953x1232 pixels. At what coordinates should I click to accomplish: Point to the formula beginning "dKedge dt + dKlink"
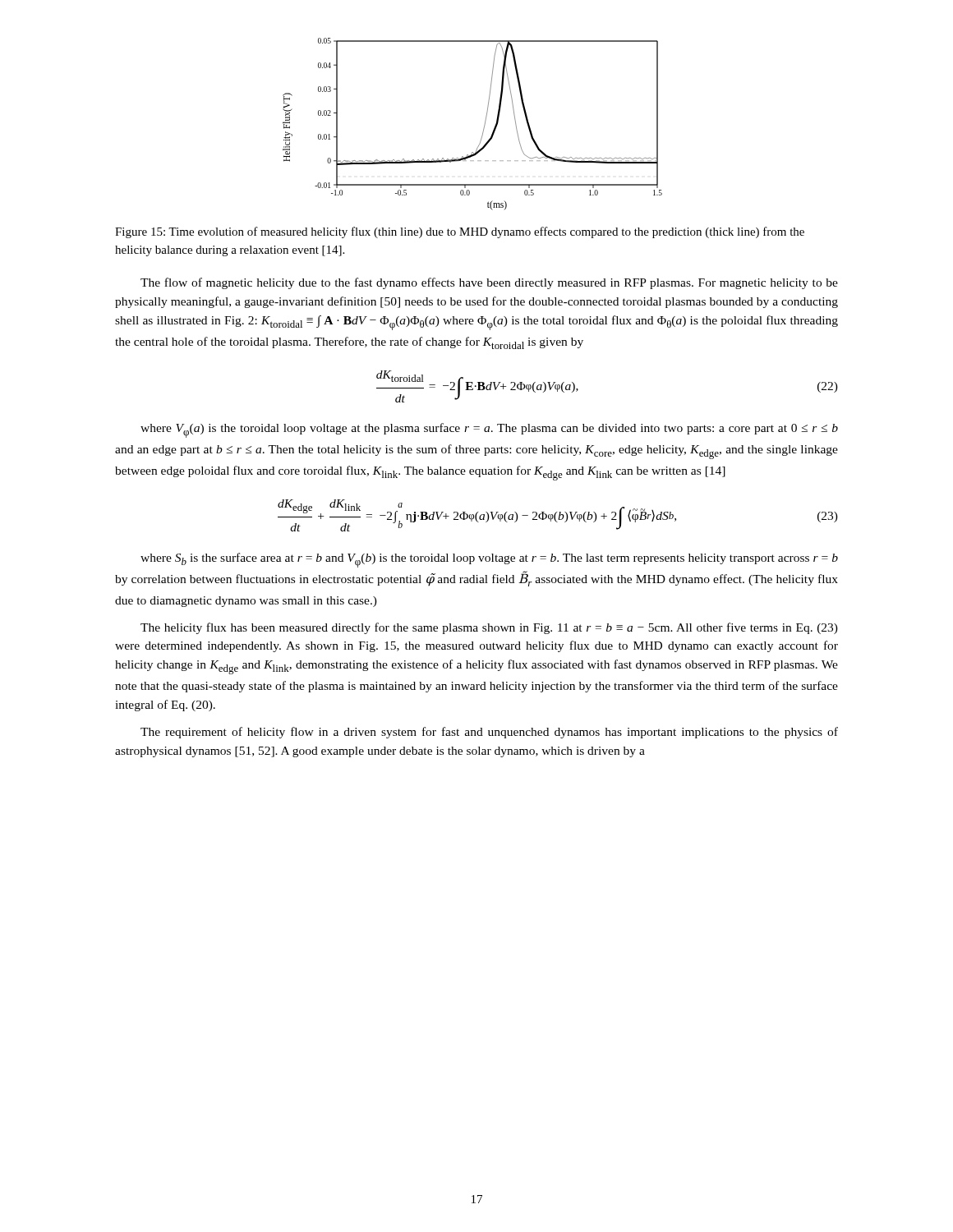476,516
